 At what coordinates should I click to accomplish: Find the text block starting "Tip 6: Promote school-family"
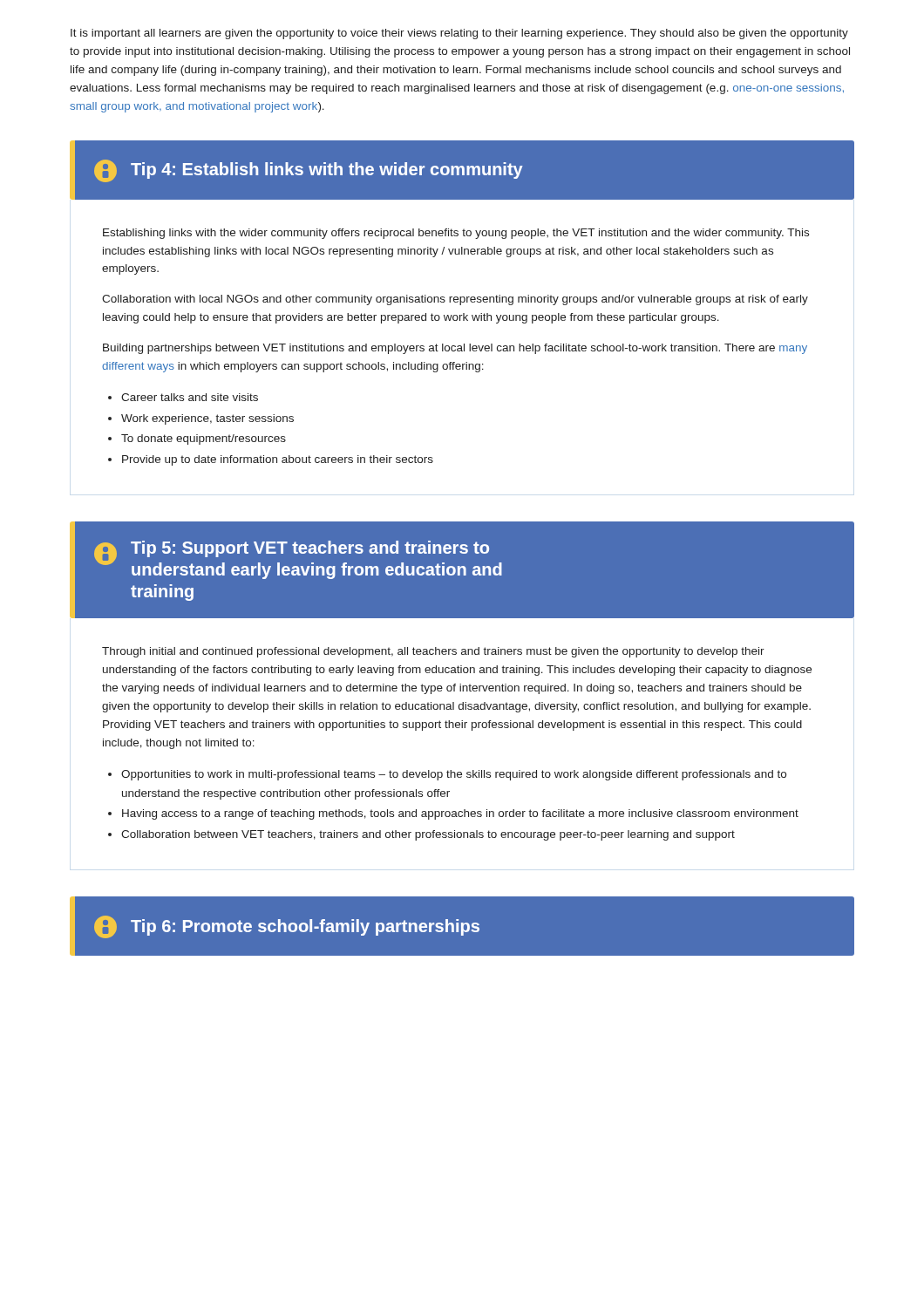click(286, 927)
